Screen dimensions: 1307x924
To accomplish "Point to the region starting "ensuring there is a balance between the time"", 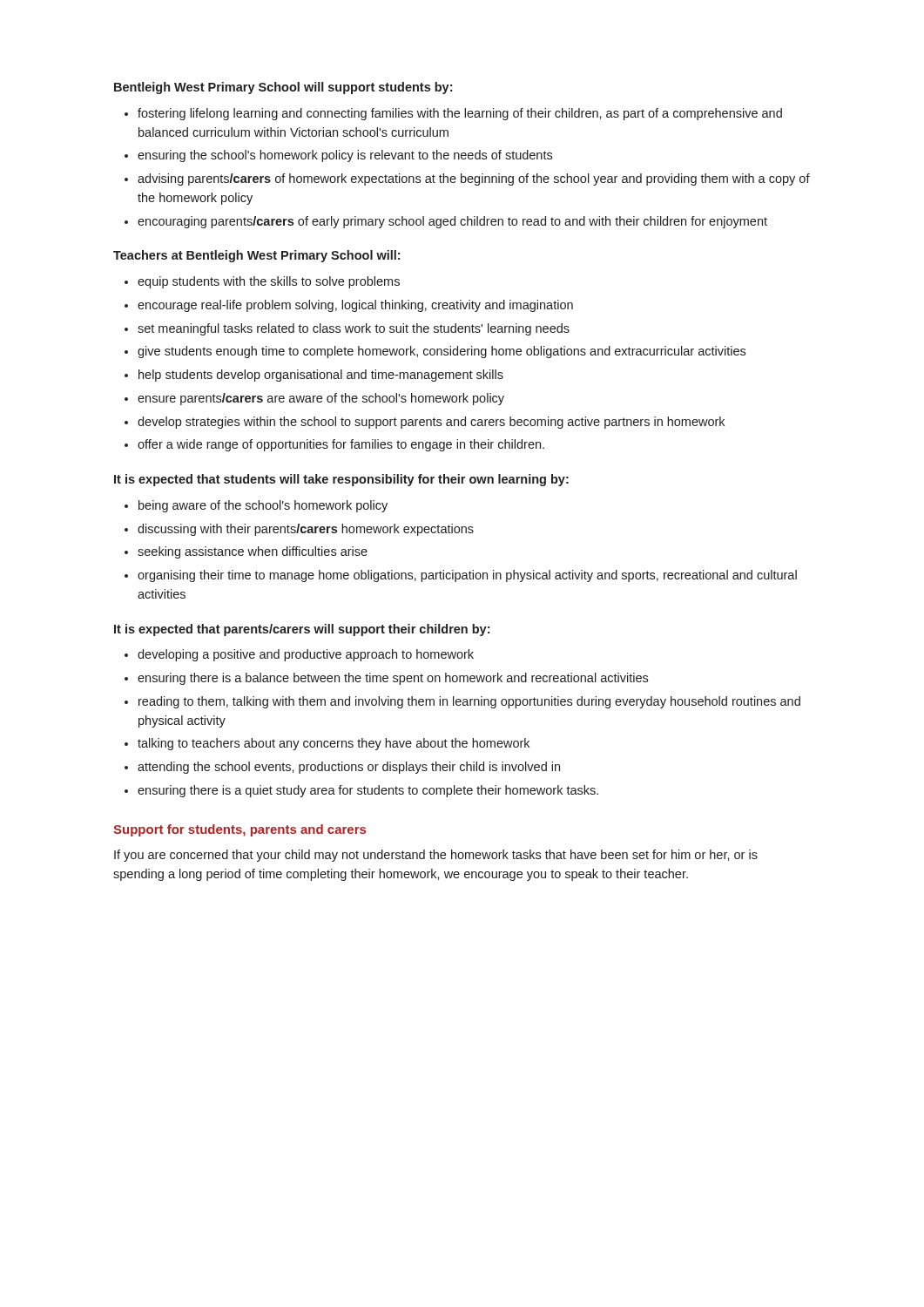I will point(474,679).
